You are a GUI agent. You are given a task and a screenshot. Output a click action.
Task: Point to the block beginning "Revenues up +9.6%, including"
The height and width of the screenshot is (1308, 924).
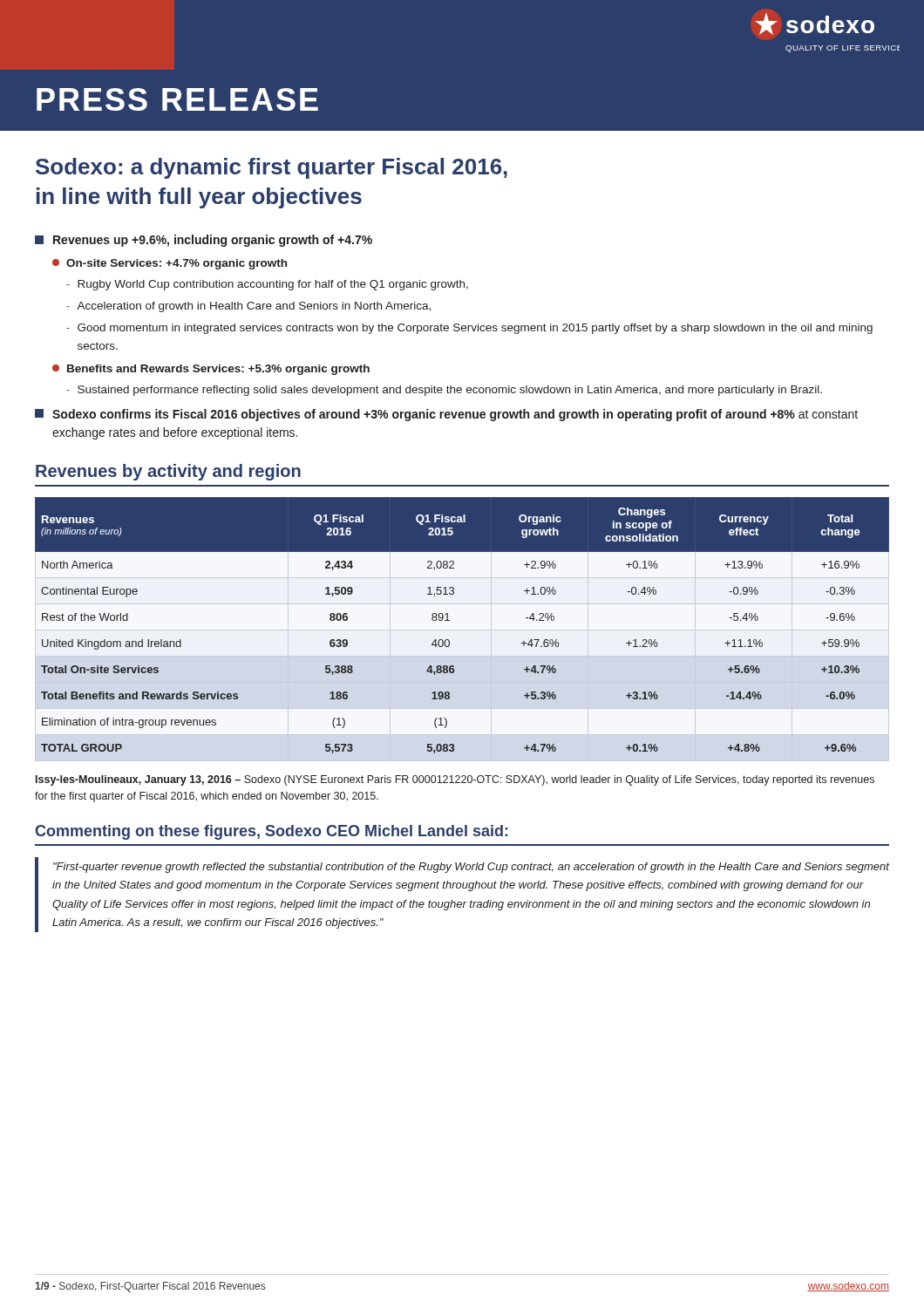click(204, 240)
